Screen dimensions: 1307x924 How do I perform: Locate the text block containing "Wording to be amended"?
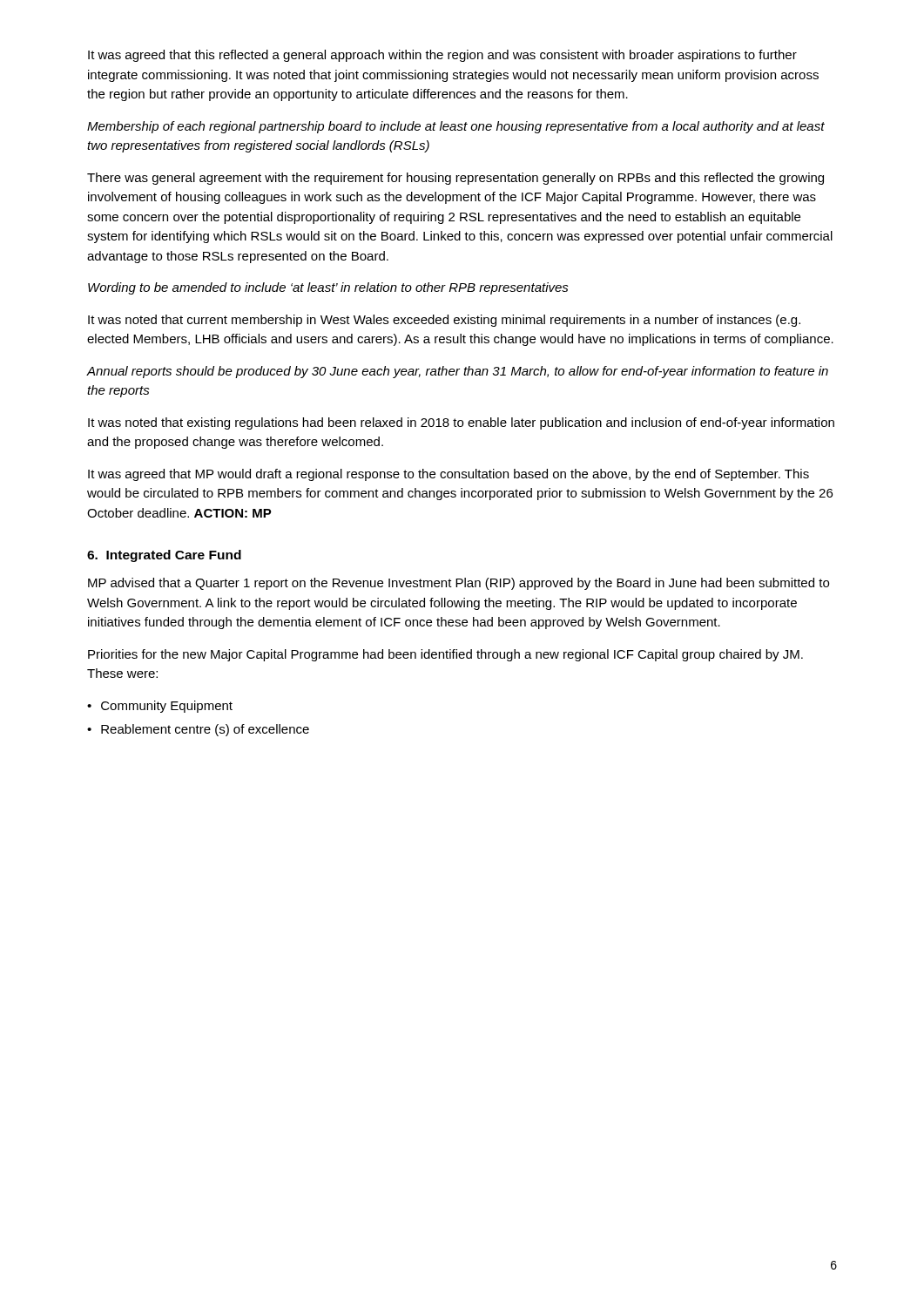coord(328,287)
